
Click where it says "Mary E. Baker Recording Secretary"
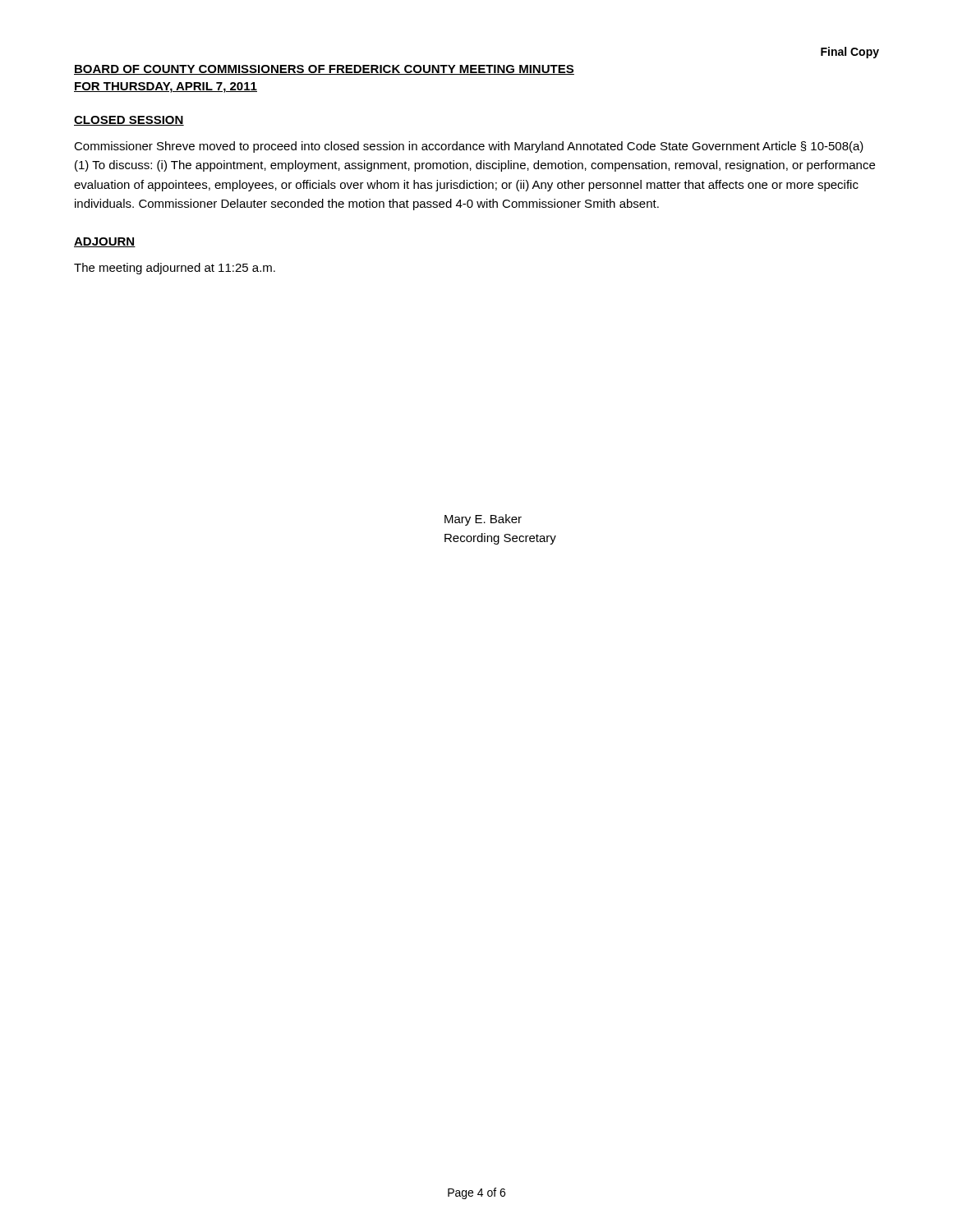tap(500, 528)
